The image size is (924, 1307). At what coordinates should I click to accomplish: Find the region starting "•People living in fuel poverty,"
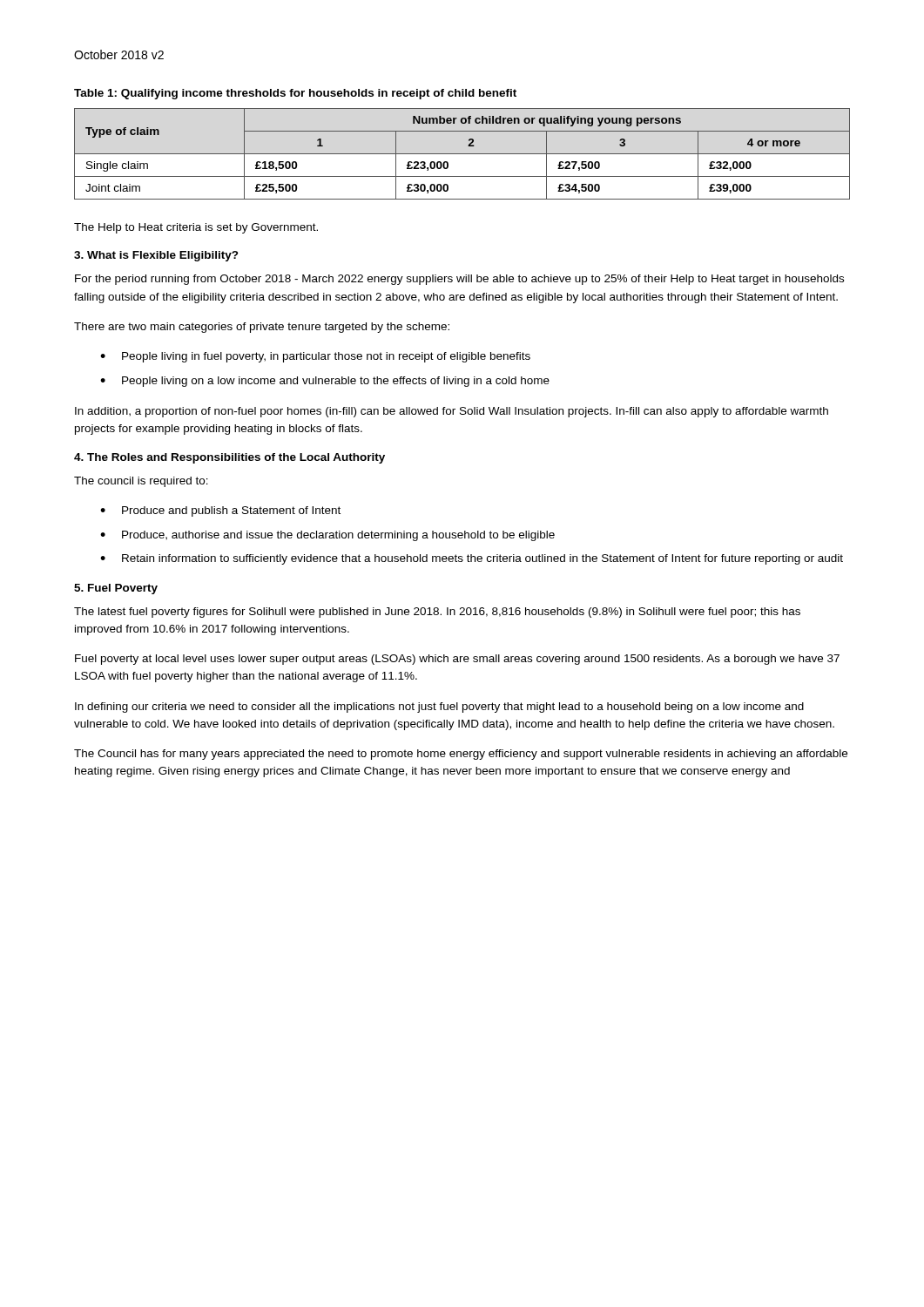(x=315, y=357)
